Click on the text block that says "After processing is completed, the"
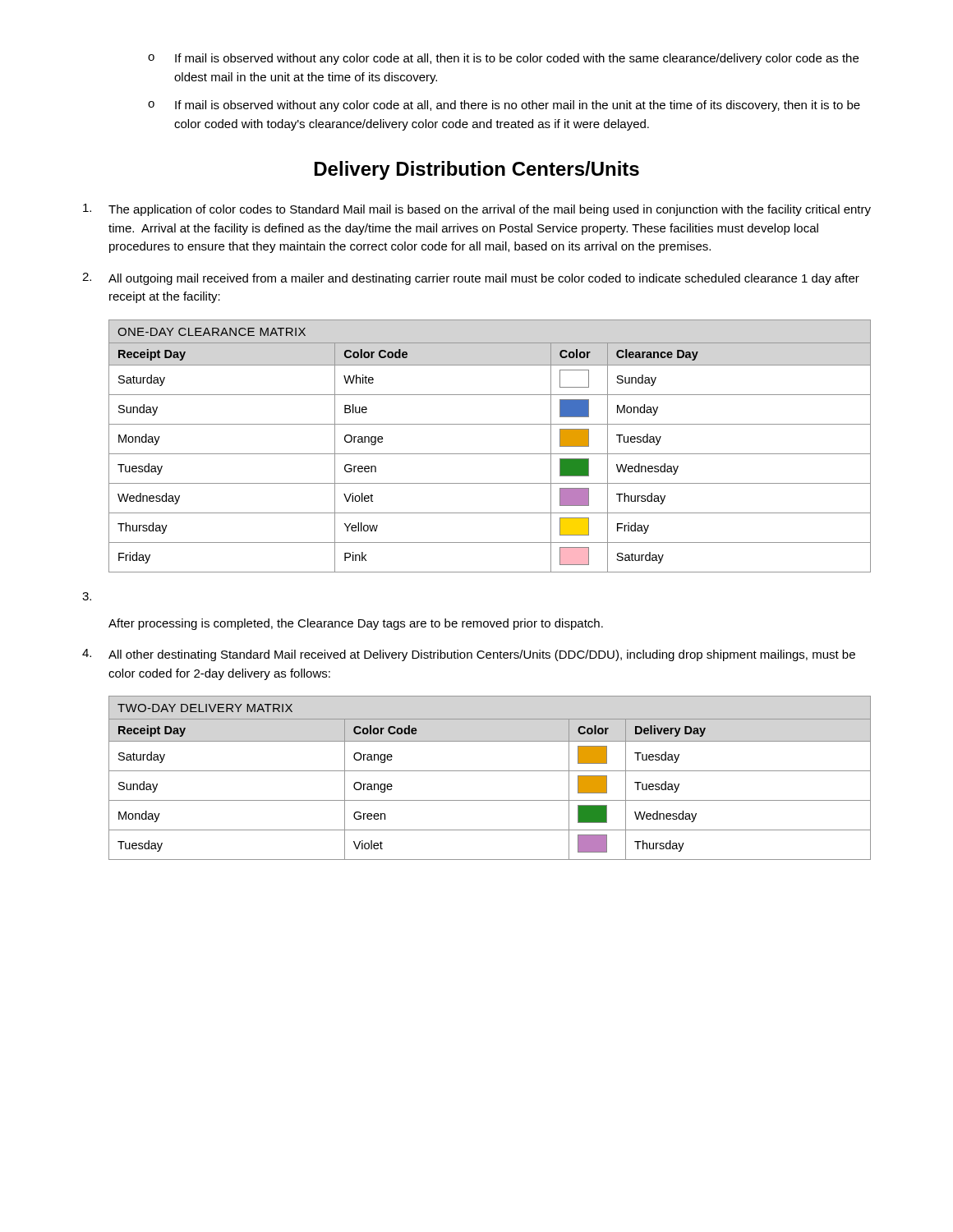Image resolution: width=953 pixels, height=1232 pixels. 356,623
